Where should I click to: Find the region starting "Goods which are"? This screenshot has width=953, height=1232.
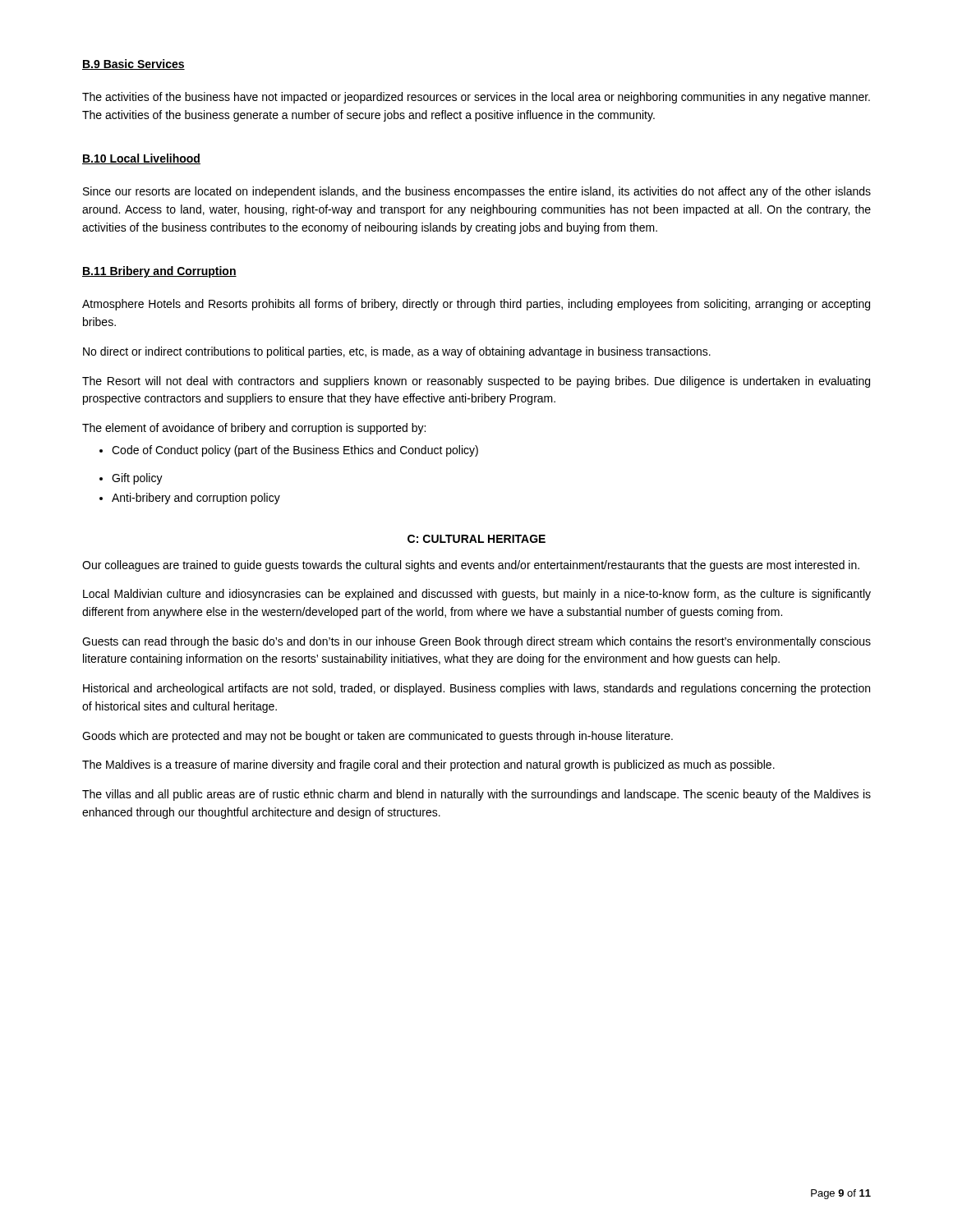476,736
